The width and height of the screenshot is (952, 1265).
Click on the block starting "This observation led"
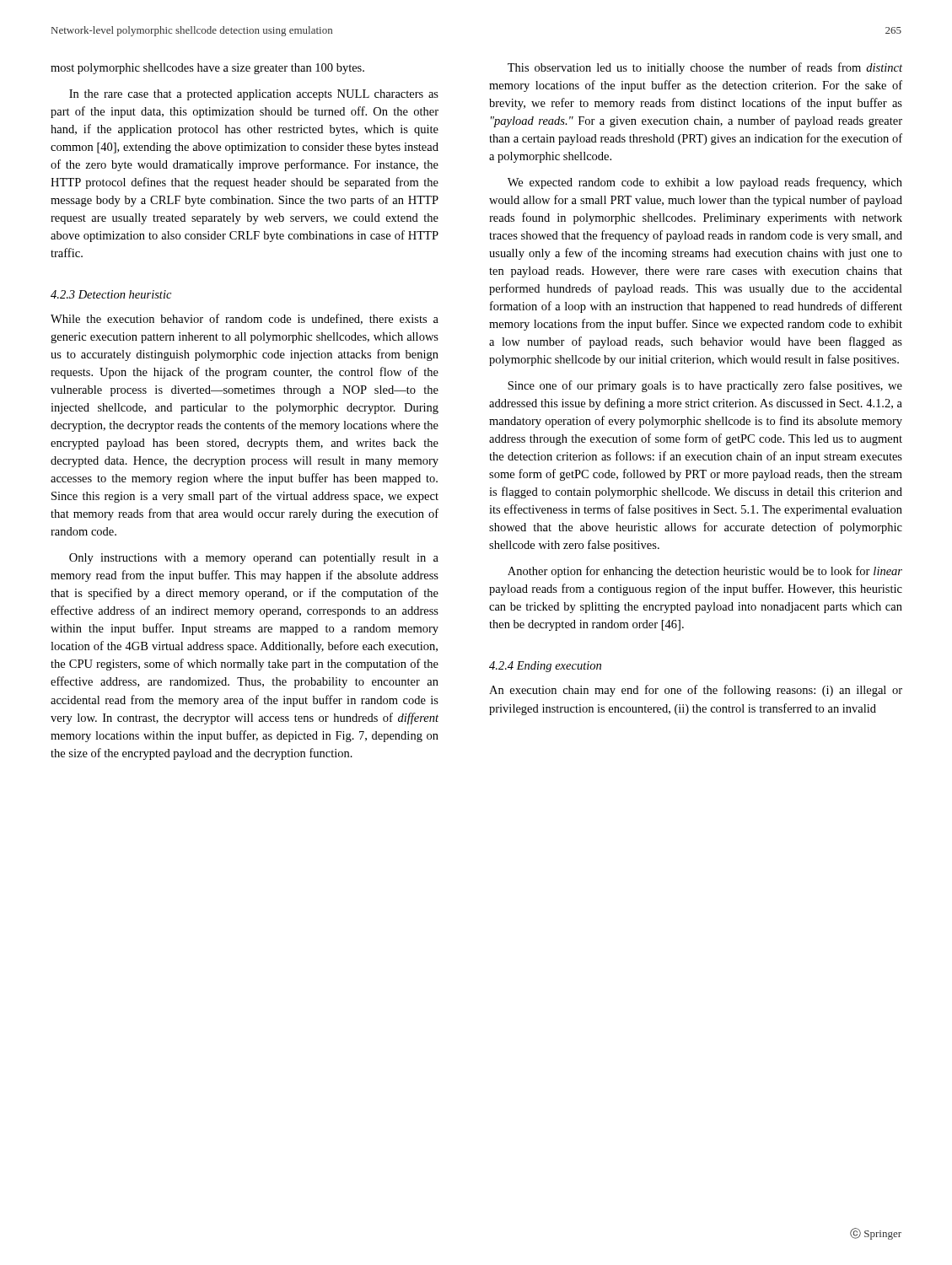696,346
